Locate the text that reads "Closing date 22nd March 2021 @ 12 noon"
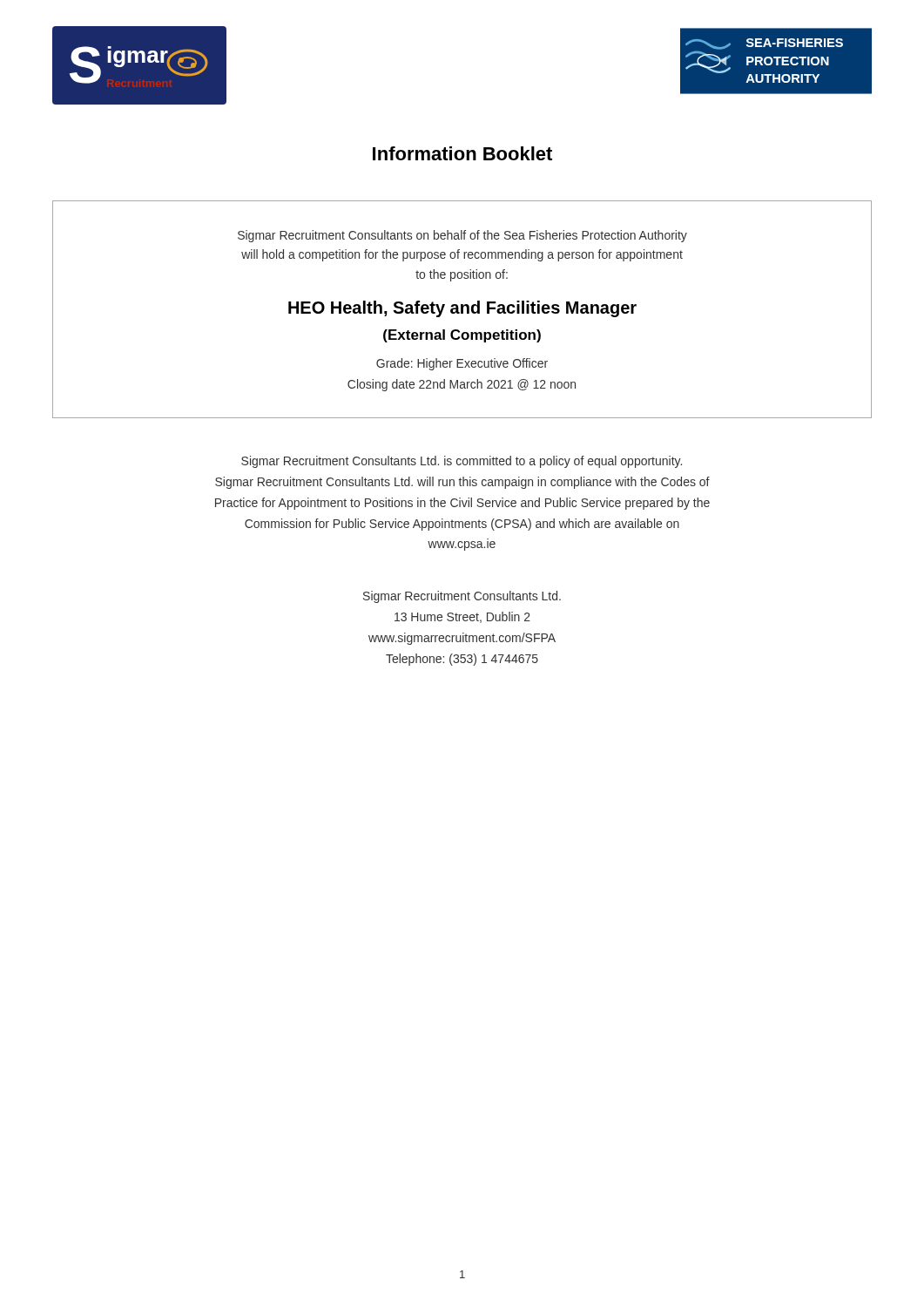Viewport: 924px width, 1307px height. click(462, 384)
